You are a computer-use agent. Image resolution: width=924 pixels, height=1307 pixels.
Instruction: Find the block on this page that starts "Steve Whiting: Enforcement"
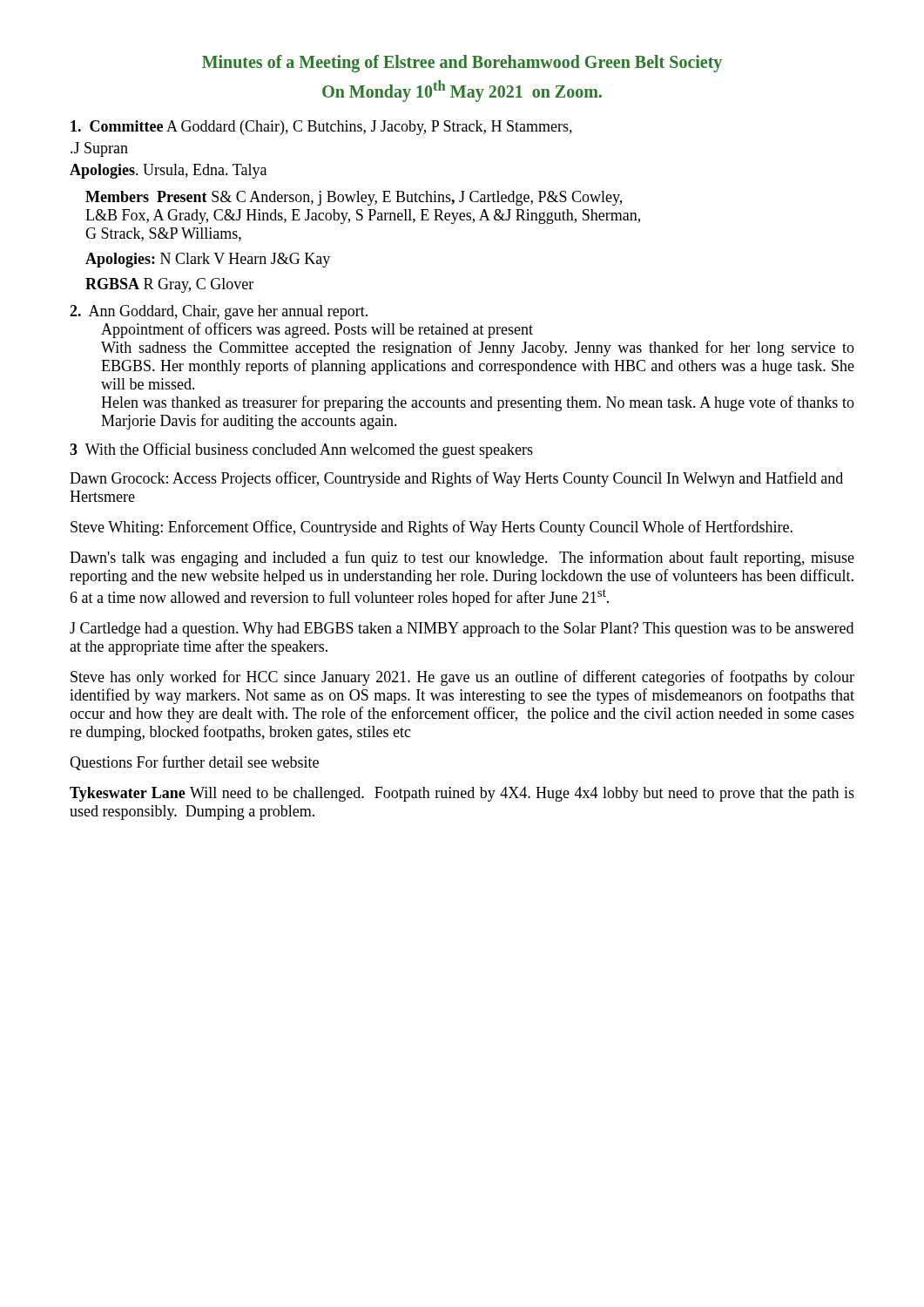point(432,527)
